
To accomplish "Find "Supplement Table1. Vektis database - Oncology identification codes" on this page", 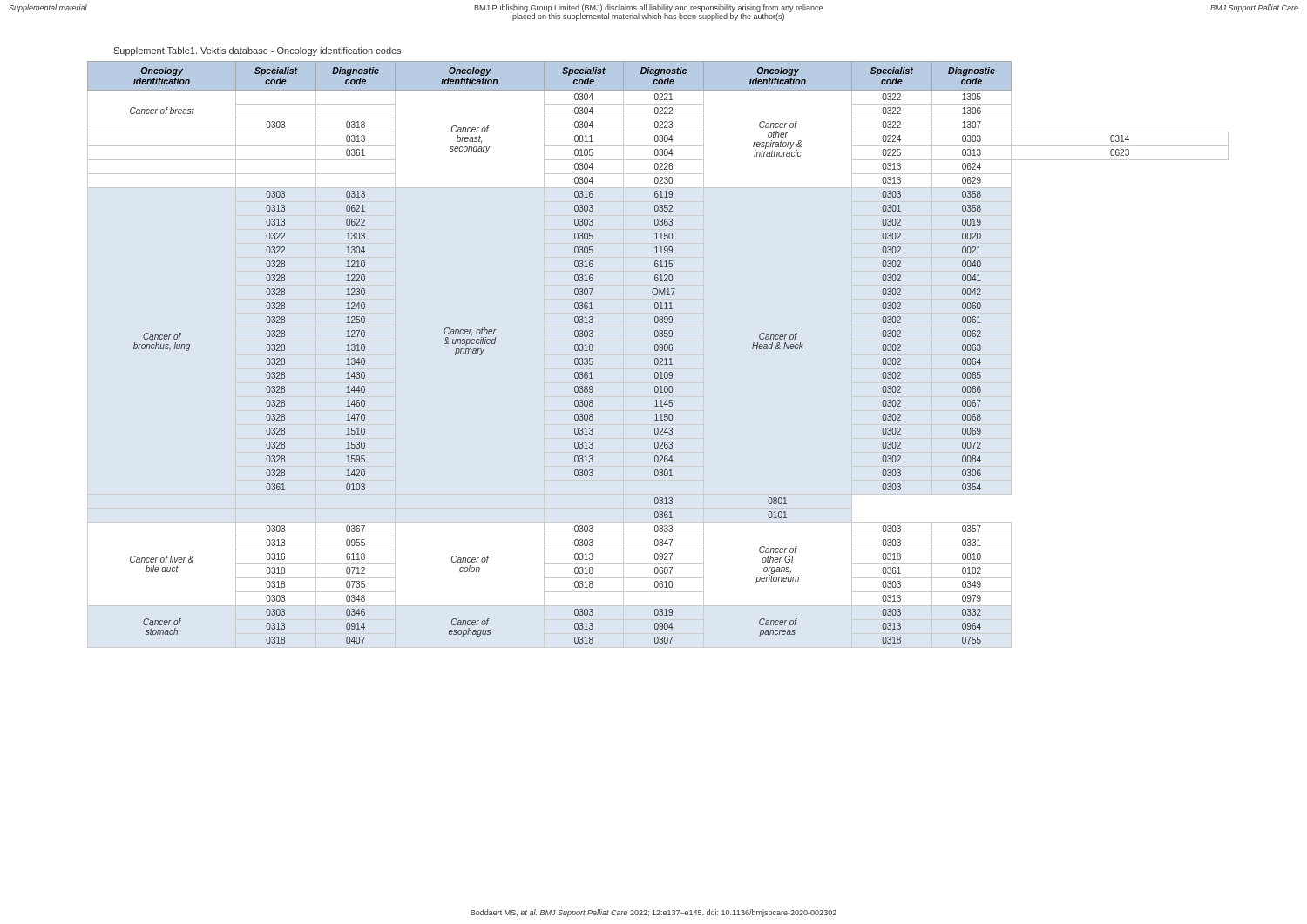I will coord(257,50).
